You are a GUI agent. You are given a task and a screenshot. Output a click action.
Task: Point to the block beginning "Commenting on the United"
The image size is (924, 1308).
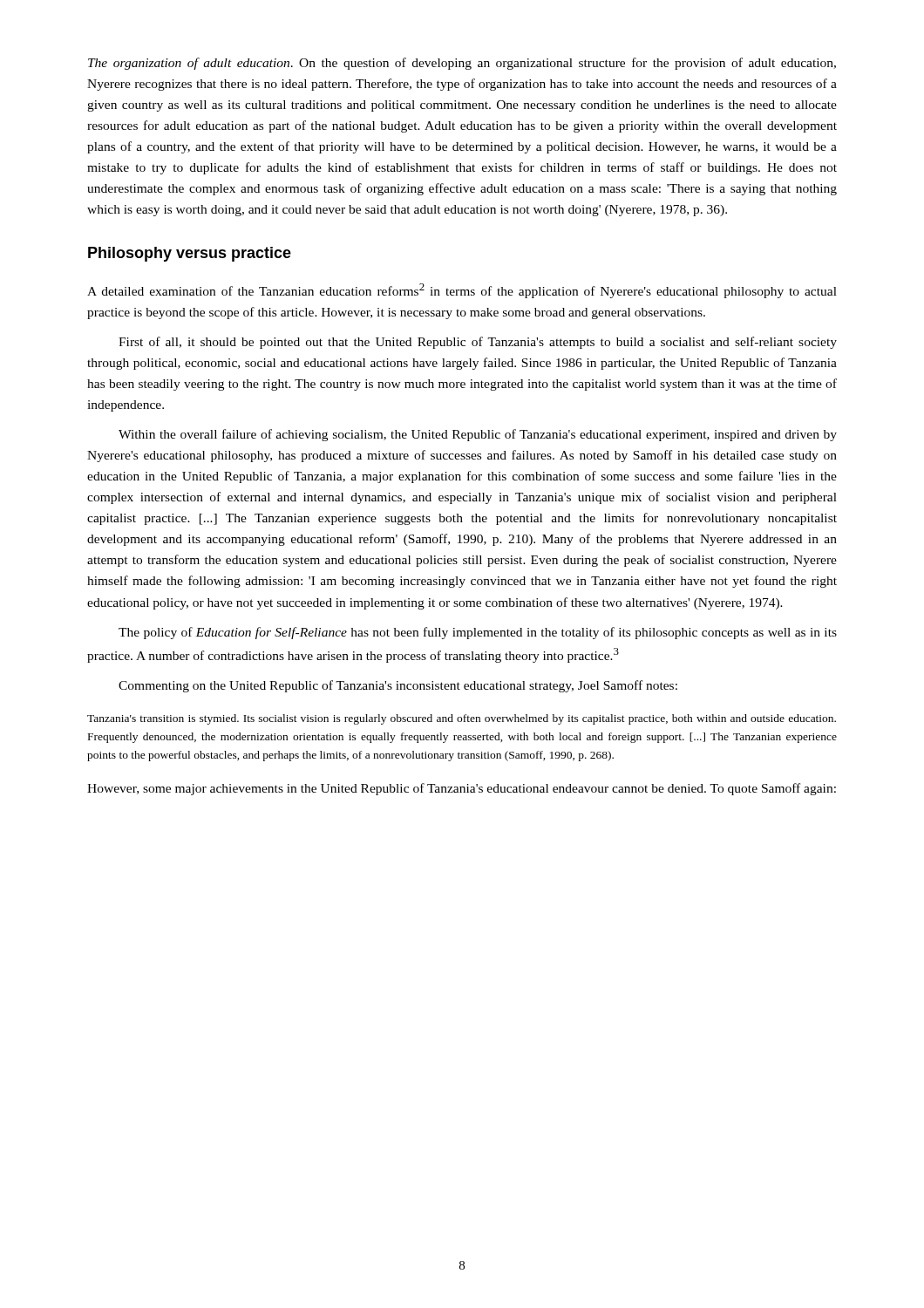coord(462,685)
